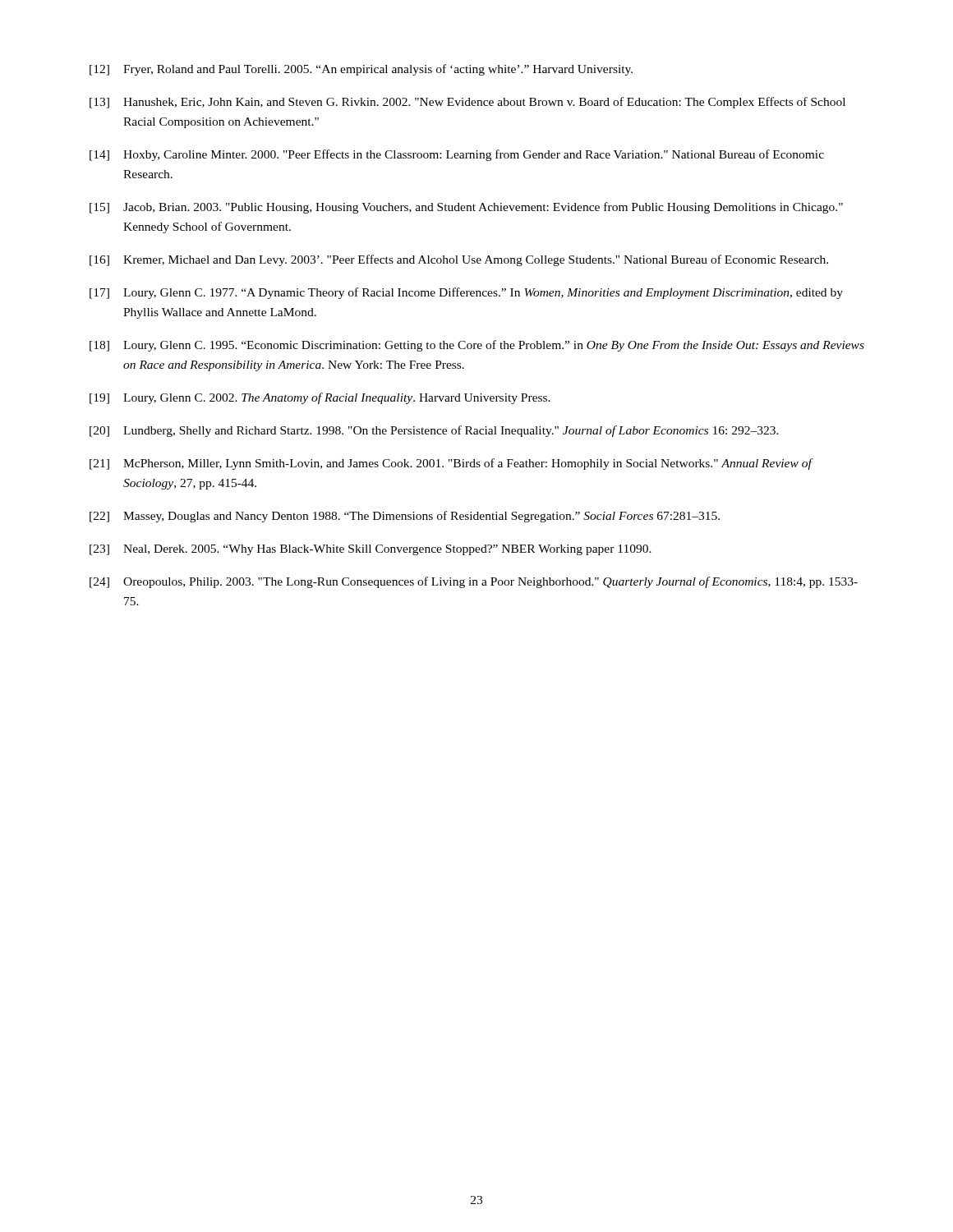Locate the text block starting "[18] Loury, Glenn"
Screen dimensions: 1232x953
(476, 355)
